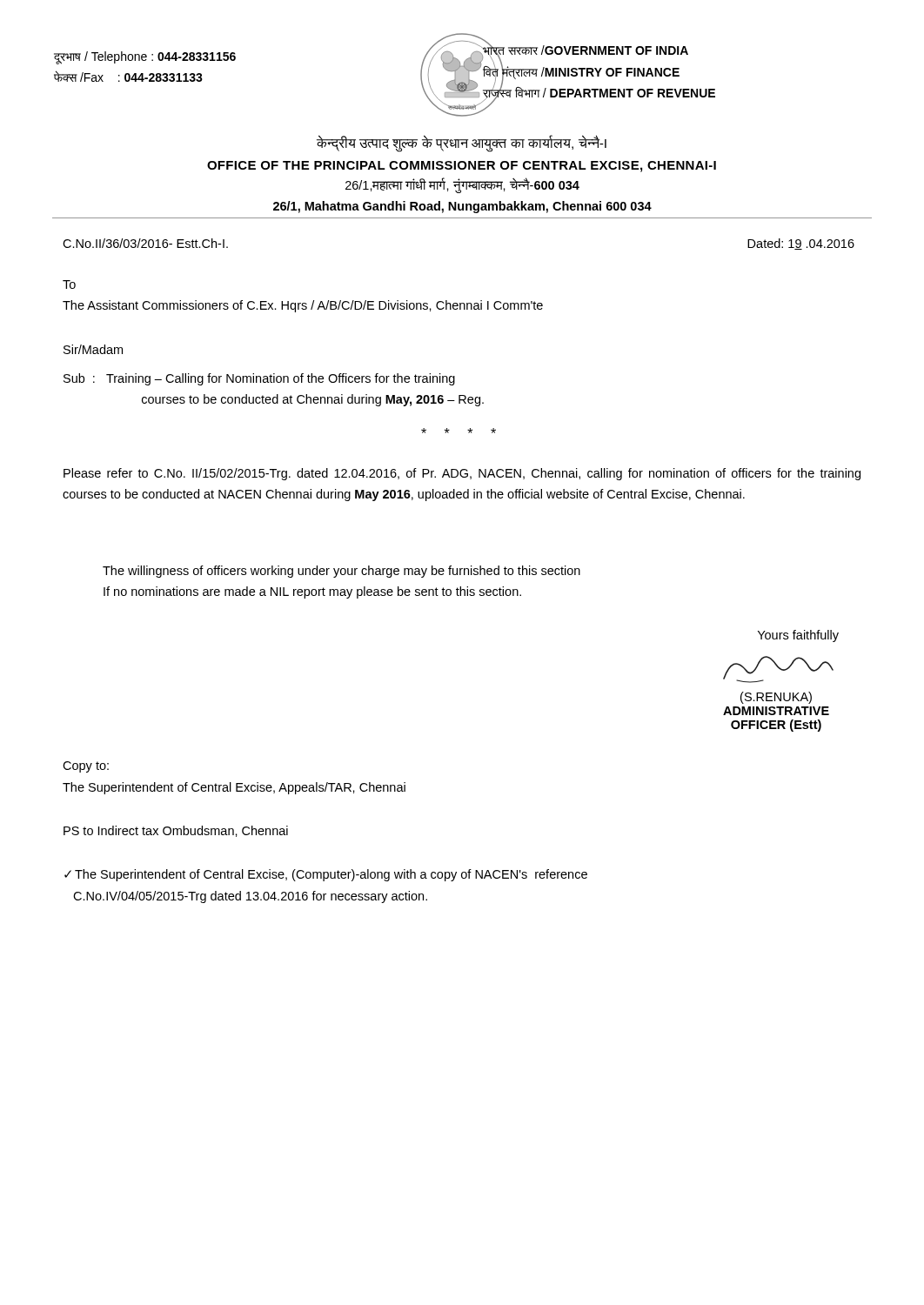The width and height of the screenshot is (924, 1305).
Task: Select the block starting "Yours faithfully"
Action: coord(798,635)
